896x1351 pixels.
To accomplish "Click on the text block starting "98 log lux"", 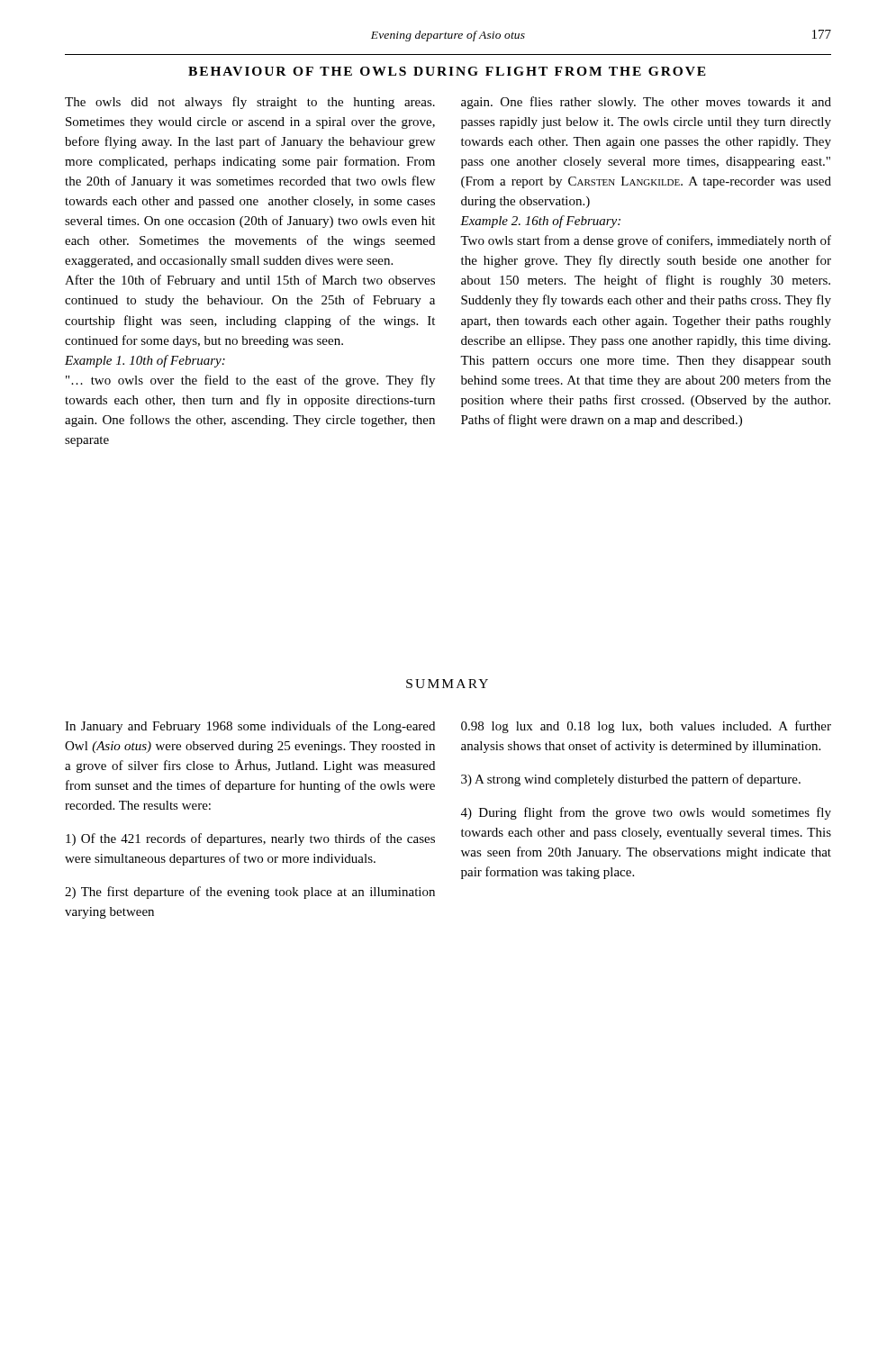I will [x=646, y=799].
